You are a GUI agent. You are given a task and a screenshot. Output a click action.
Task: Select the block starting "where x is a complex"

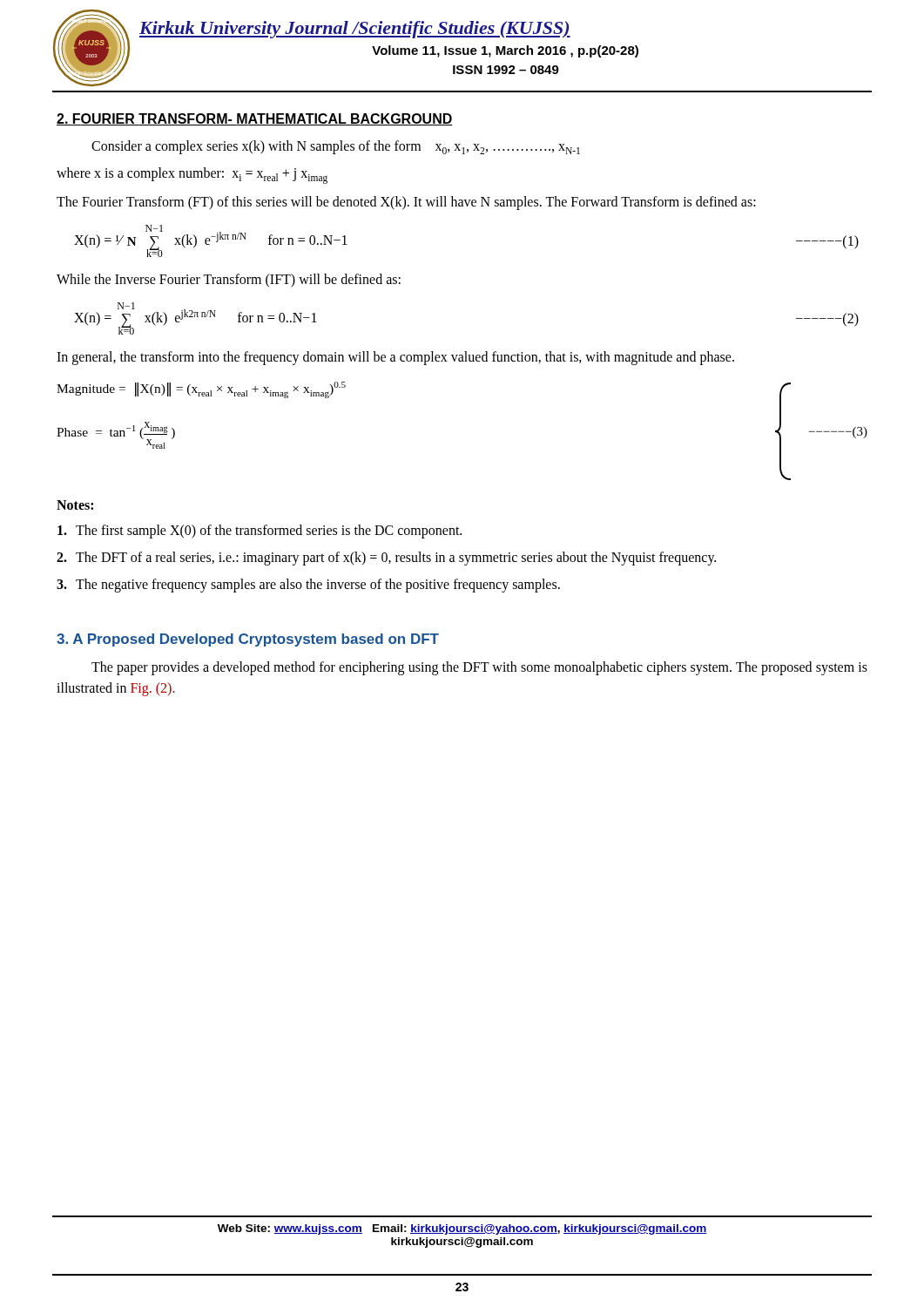pos(192,174)
